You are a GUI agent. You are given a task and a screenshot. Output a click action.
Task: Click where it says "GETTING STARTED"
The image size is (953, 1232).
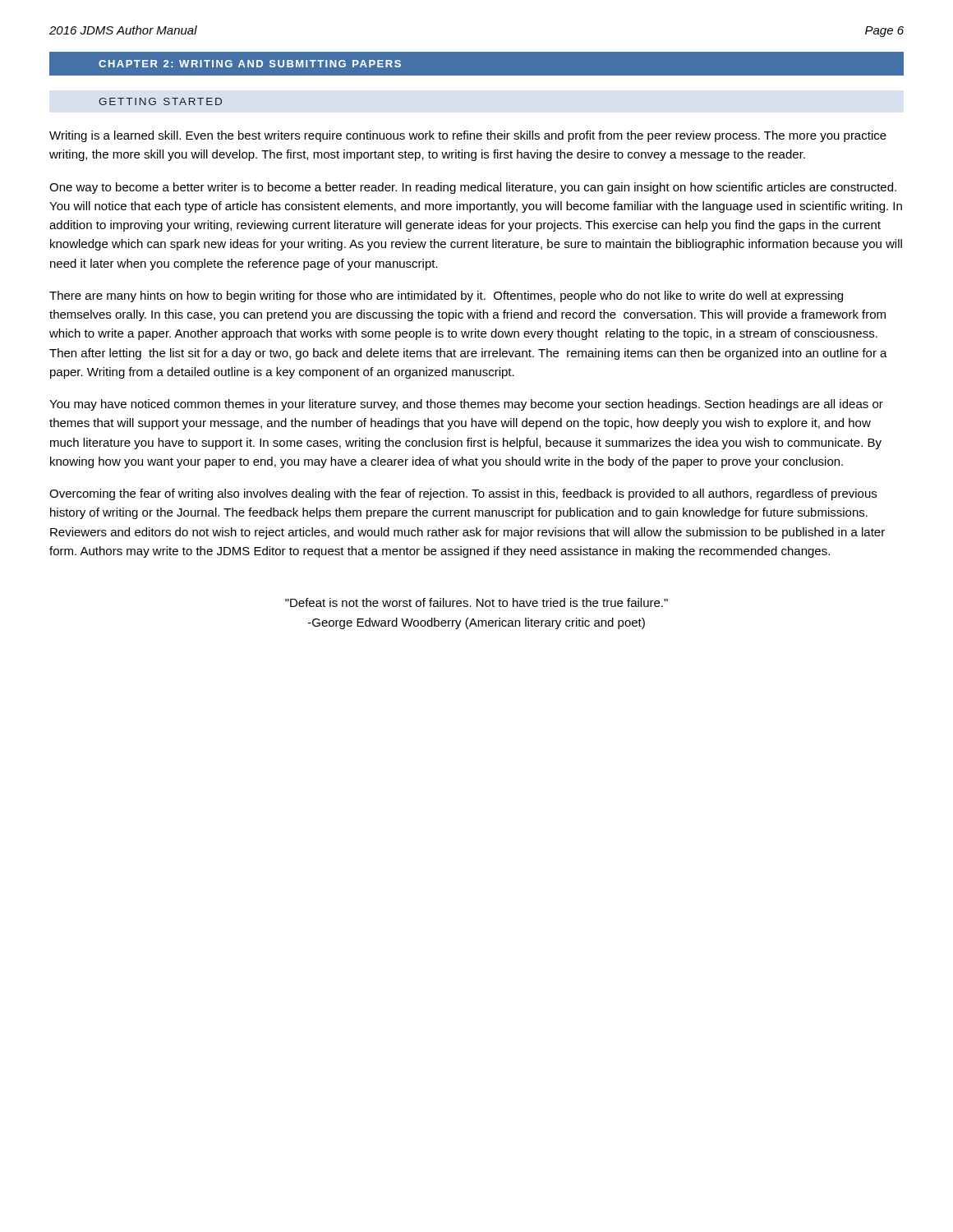pyautogui.click(x=161, y=101)
